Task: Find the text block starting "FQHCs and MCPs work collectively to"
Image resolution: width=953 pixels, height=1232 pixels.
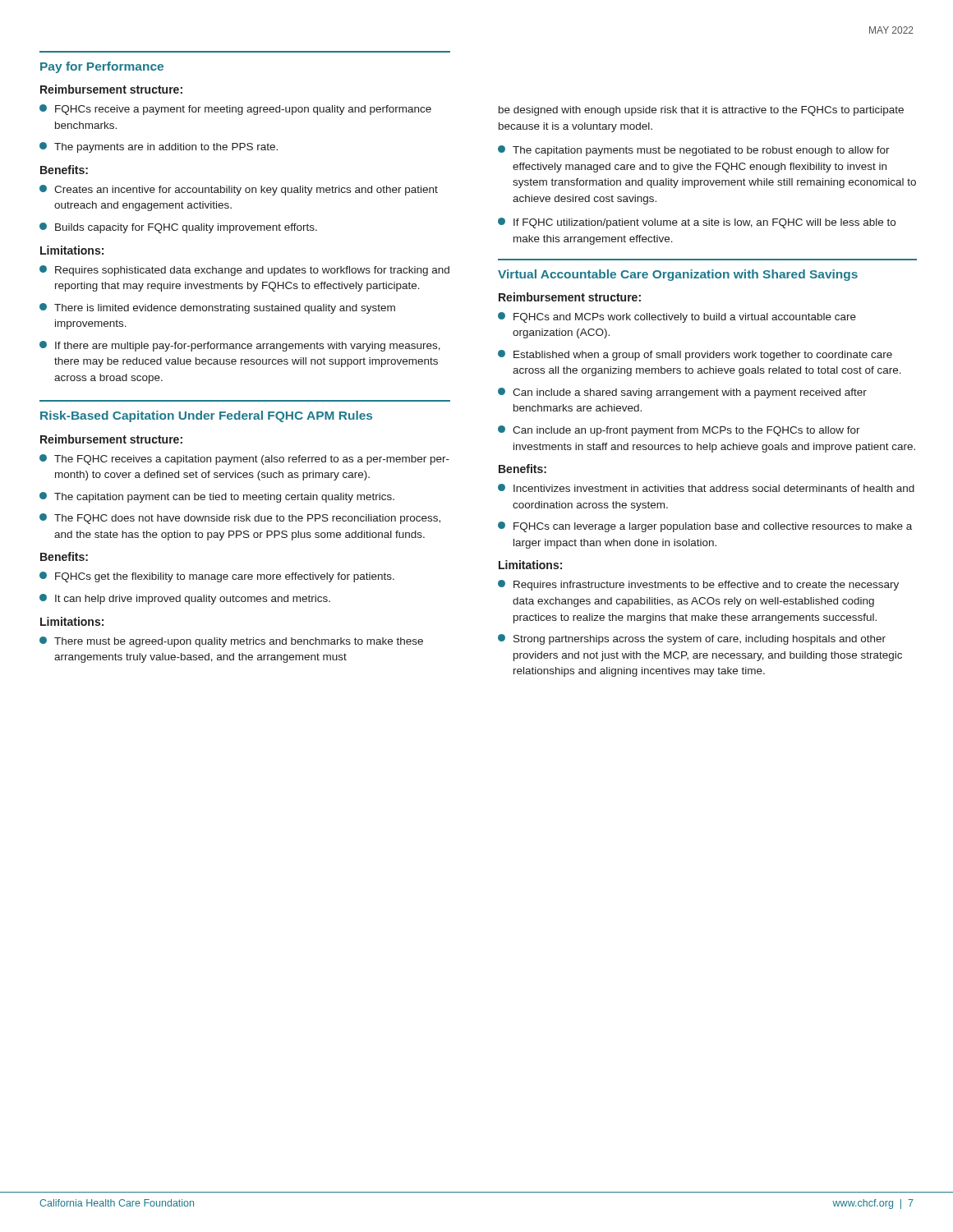Action: [707, 325]
